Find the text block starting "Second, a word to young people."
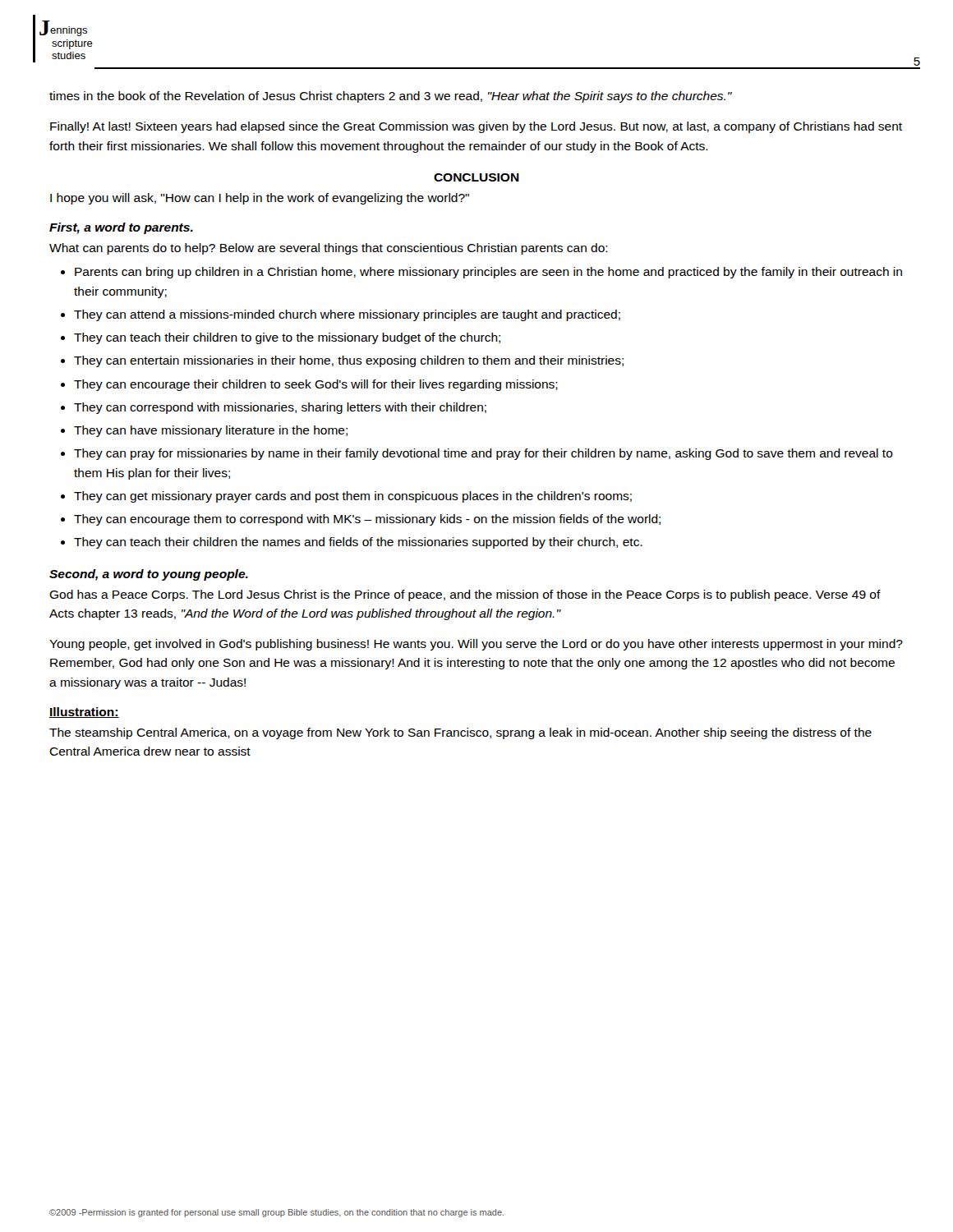Screen dimensions: 1232x953 pos(149,573)
